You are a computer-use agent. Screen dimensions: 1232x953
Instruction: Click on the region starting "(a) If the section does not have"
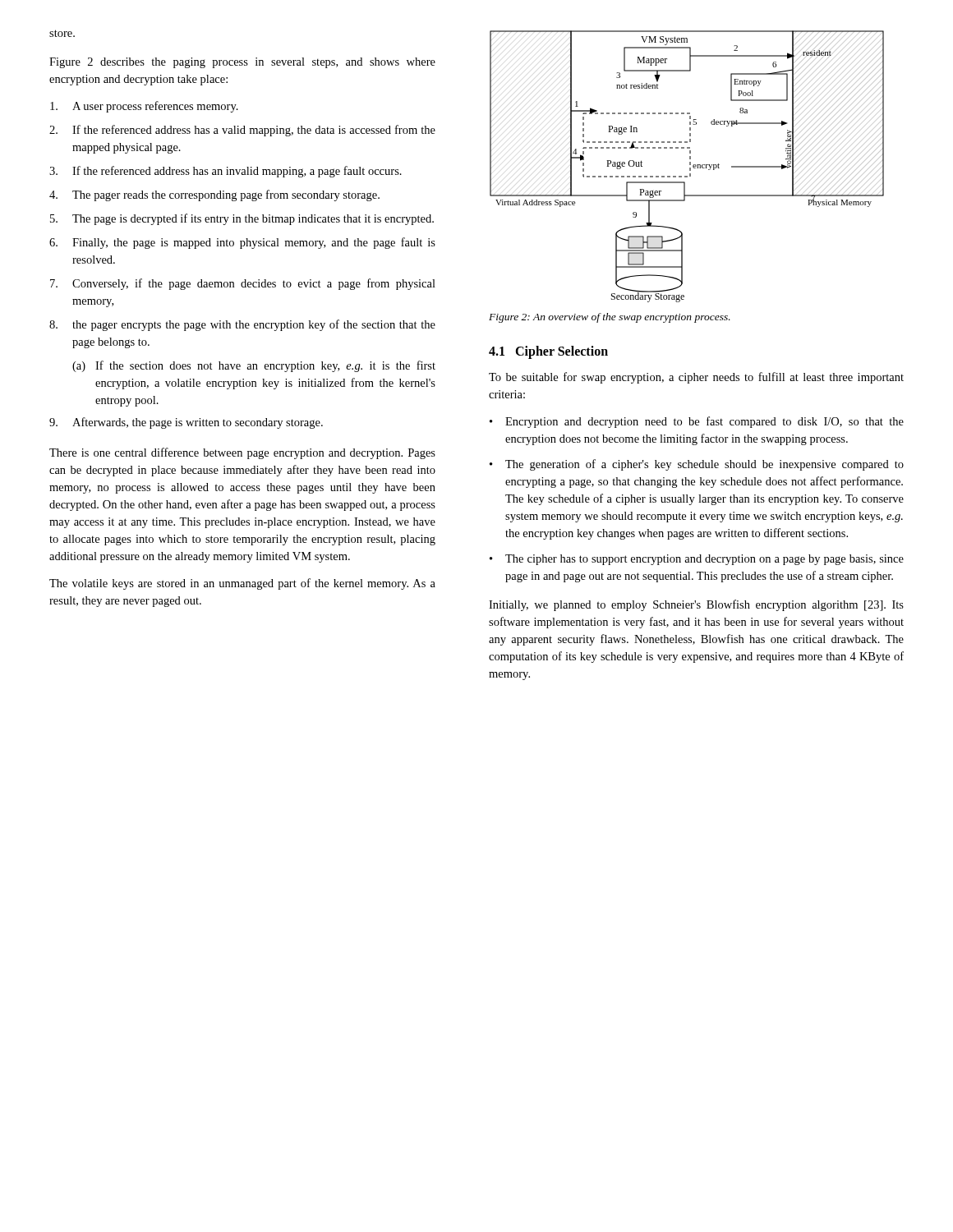(254, 383)
